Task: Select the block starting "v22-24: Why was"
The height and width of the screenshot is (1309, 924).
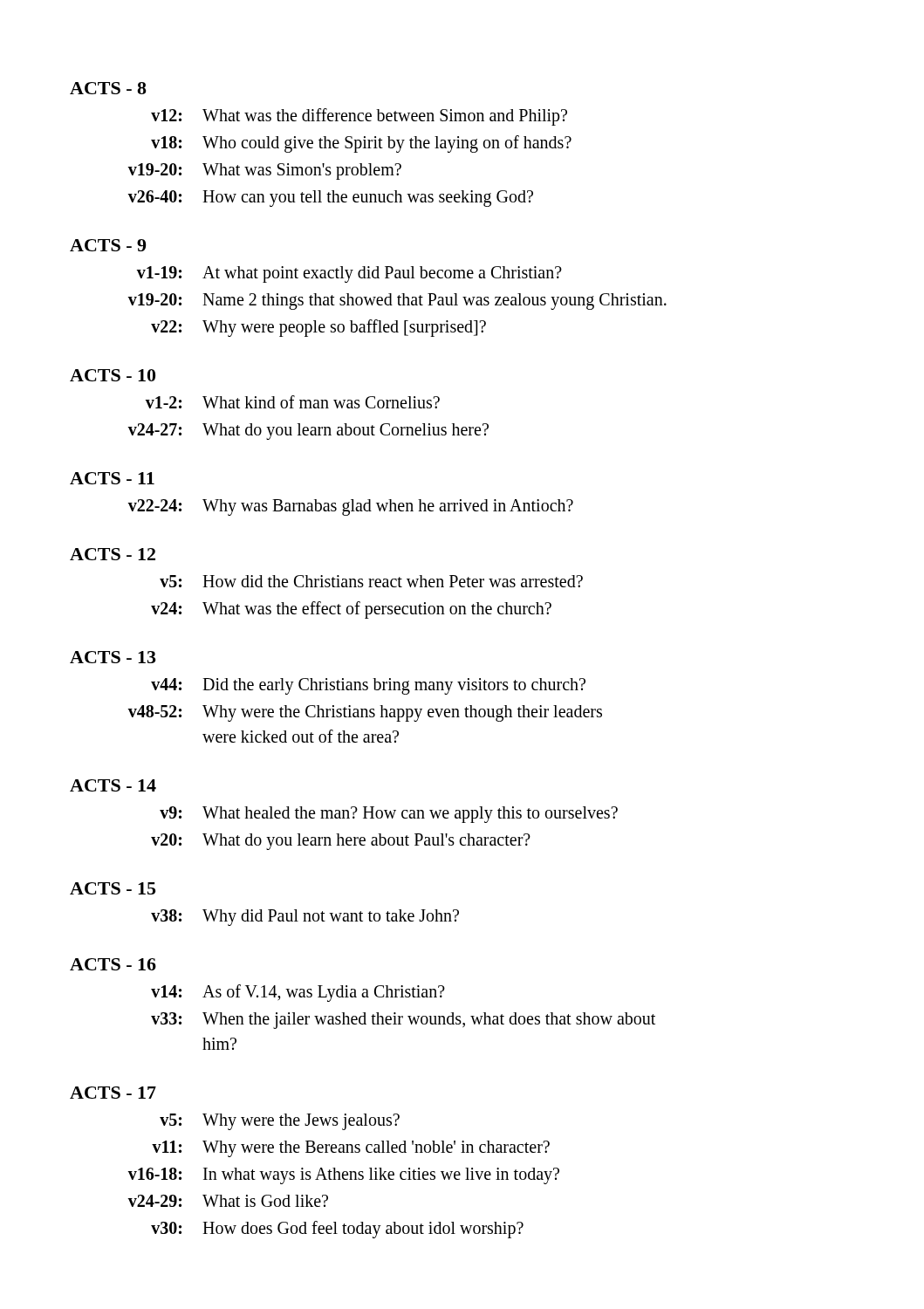Action: [462, 506]
